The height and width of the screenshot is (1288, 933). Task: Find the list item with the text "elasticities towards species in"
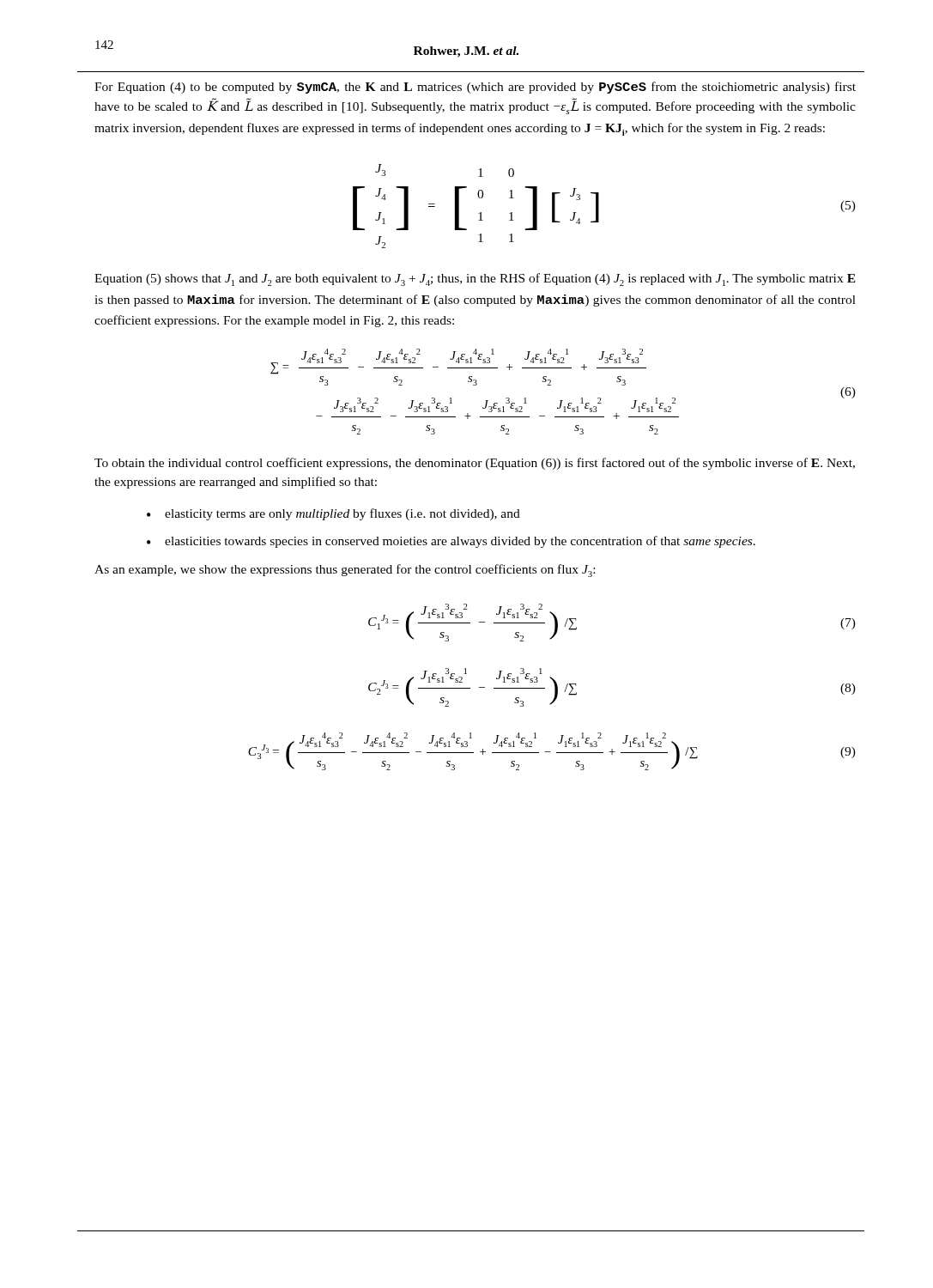pyautogui.click(x=460, y=541)
